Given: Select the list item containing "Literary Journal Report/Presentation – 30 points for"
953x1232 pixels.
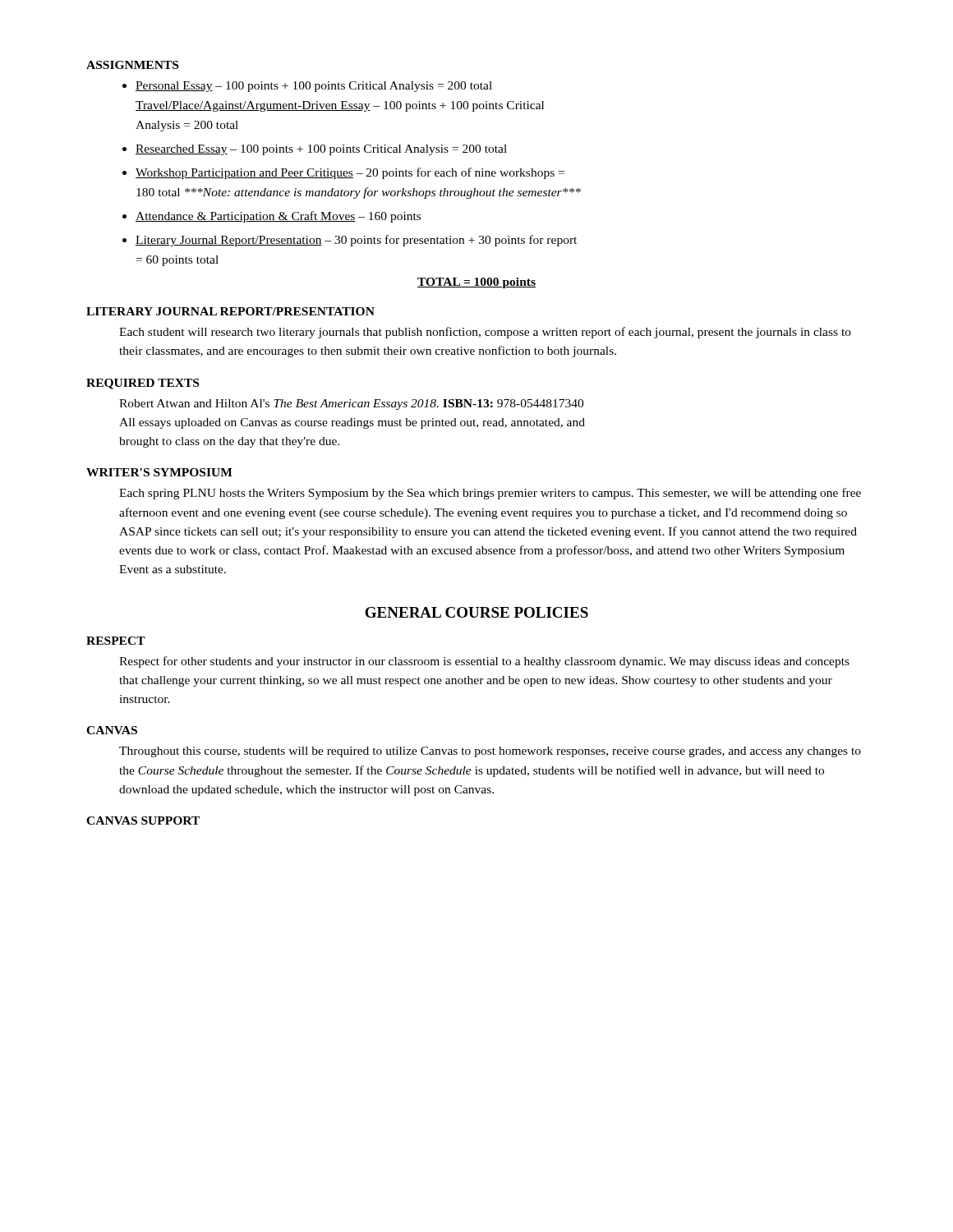Looking at the screenshot, I should [356, 249].
